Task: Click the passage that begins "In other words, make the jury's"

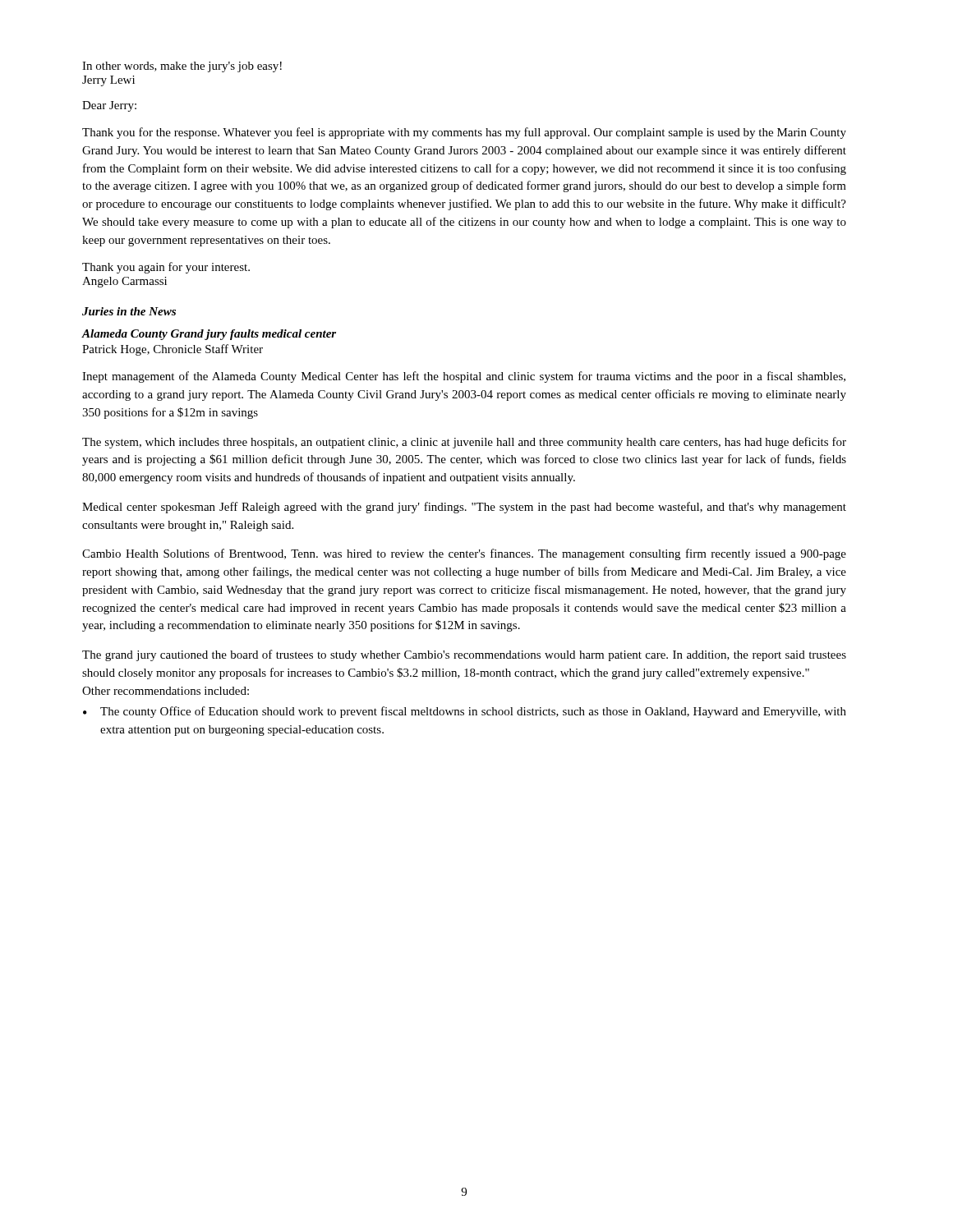Action: (x=182, y=73)
